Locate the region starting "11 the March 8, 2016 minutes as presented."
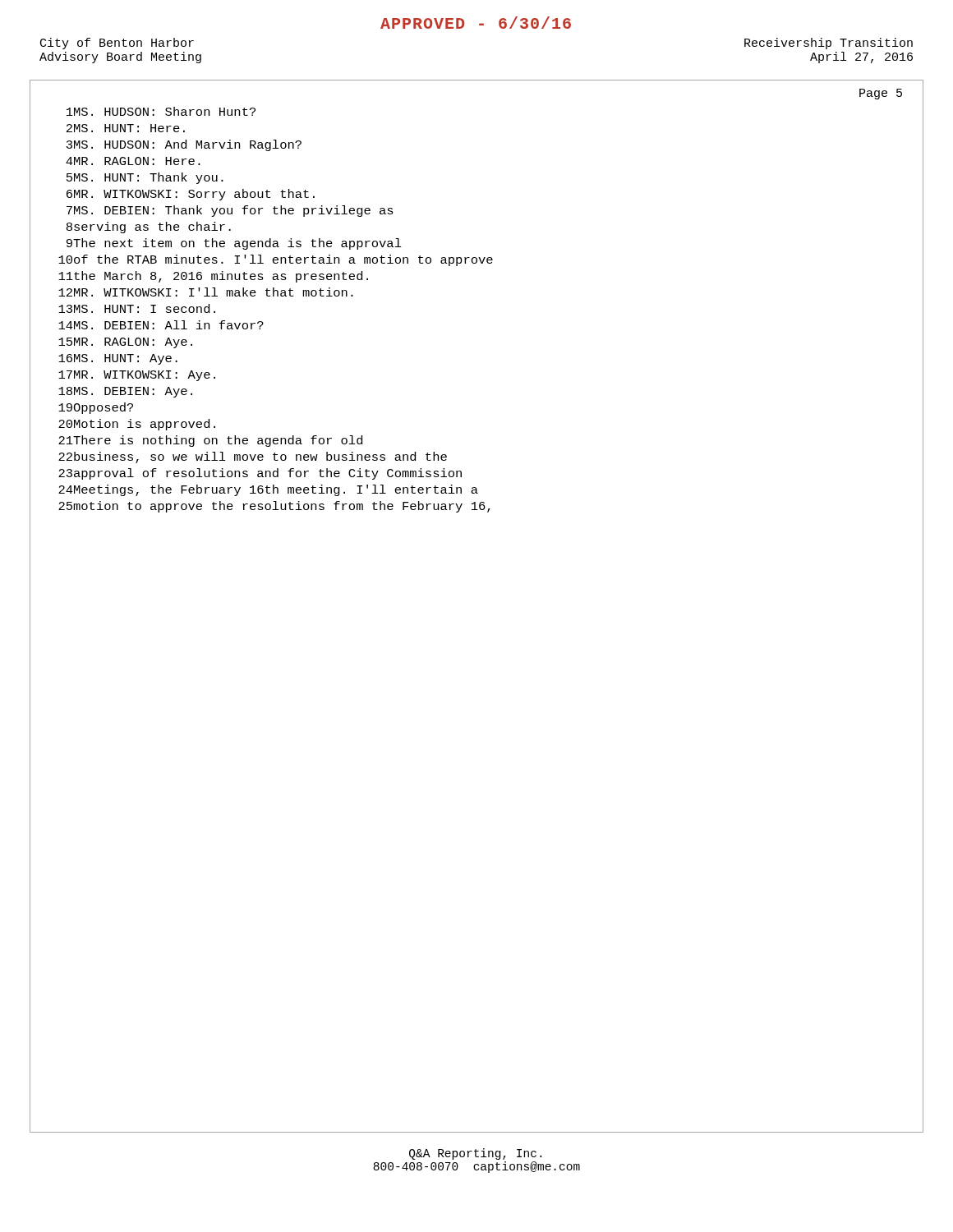The width and height of the screenshot is (953, 1232). 213,277
